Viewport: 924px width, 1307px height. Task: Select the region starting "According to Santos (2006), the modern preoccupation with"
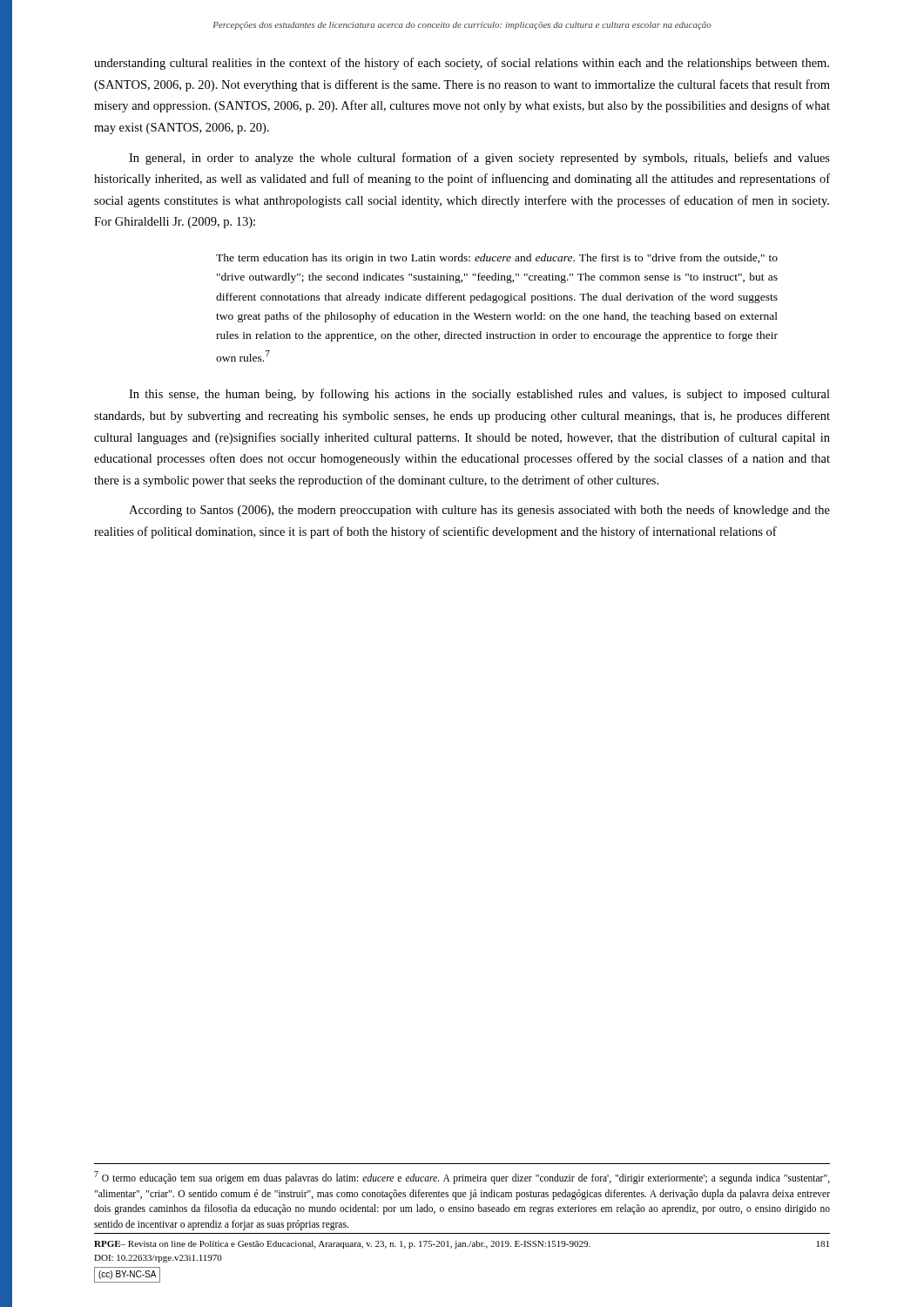click(x=462, y=521)
